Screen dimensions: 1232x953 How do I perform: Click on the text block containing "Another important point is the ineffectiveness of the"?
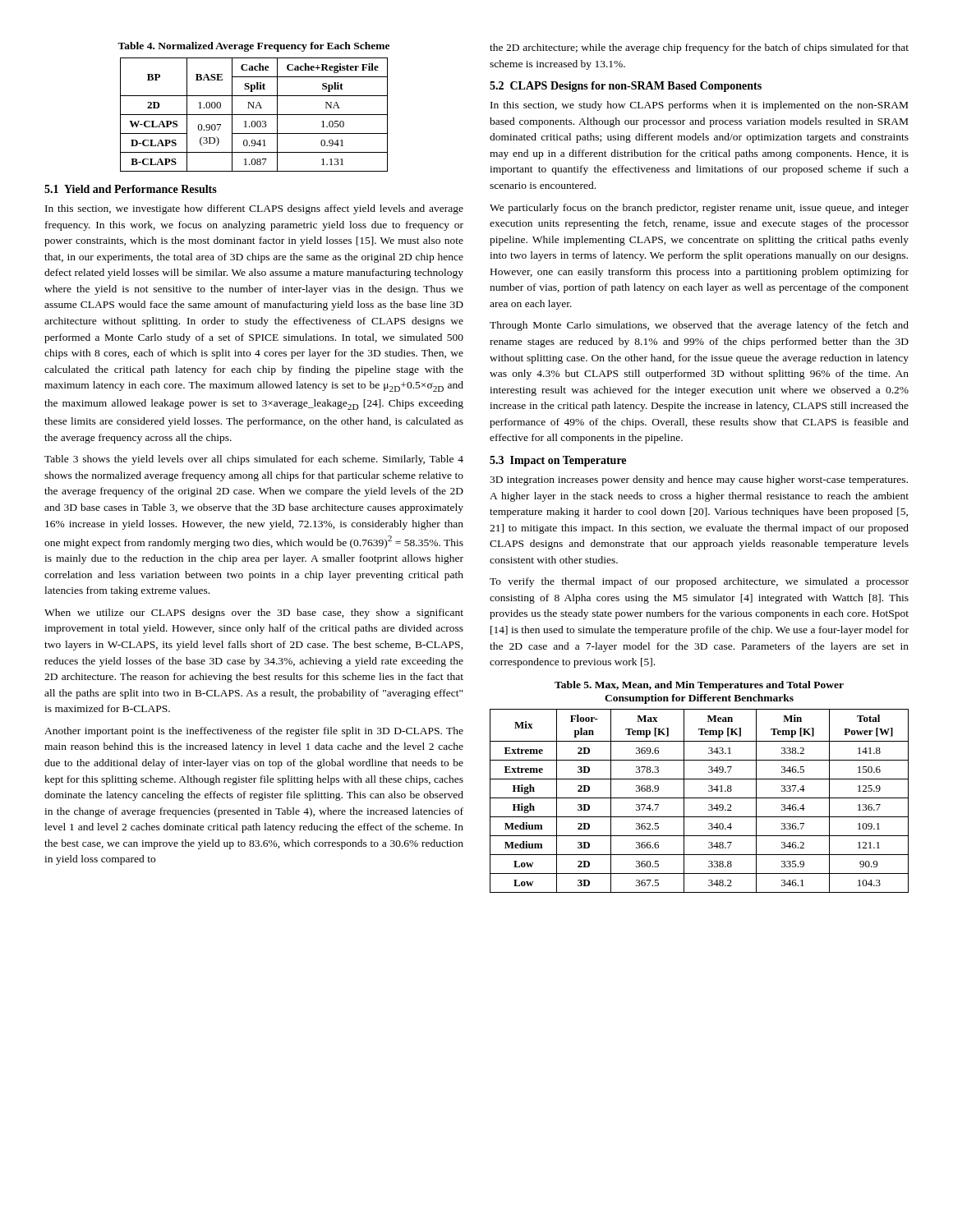tap(254, 795)
